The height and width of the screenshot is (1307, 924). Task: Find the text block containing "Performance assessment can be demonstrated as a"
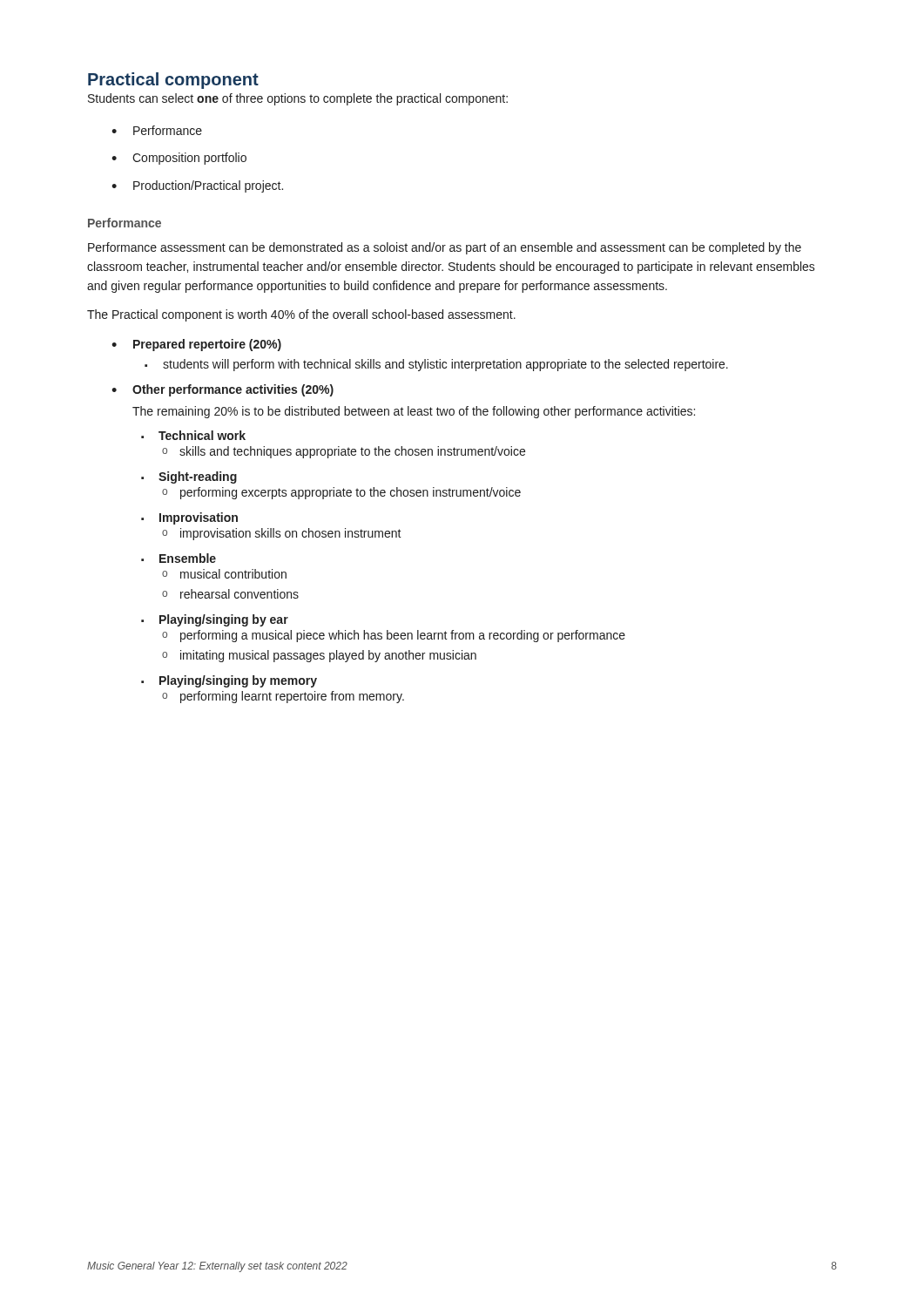point(451,266)
